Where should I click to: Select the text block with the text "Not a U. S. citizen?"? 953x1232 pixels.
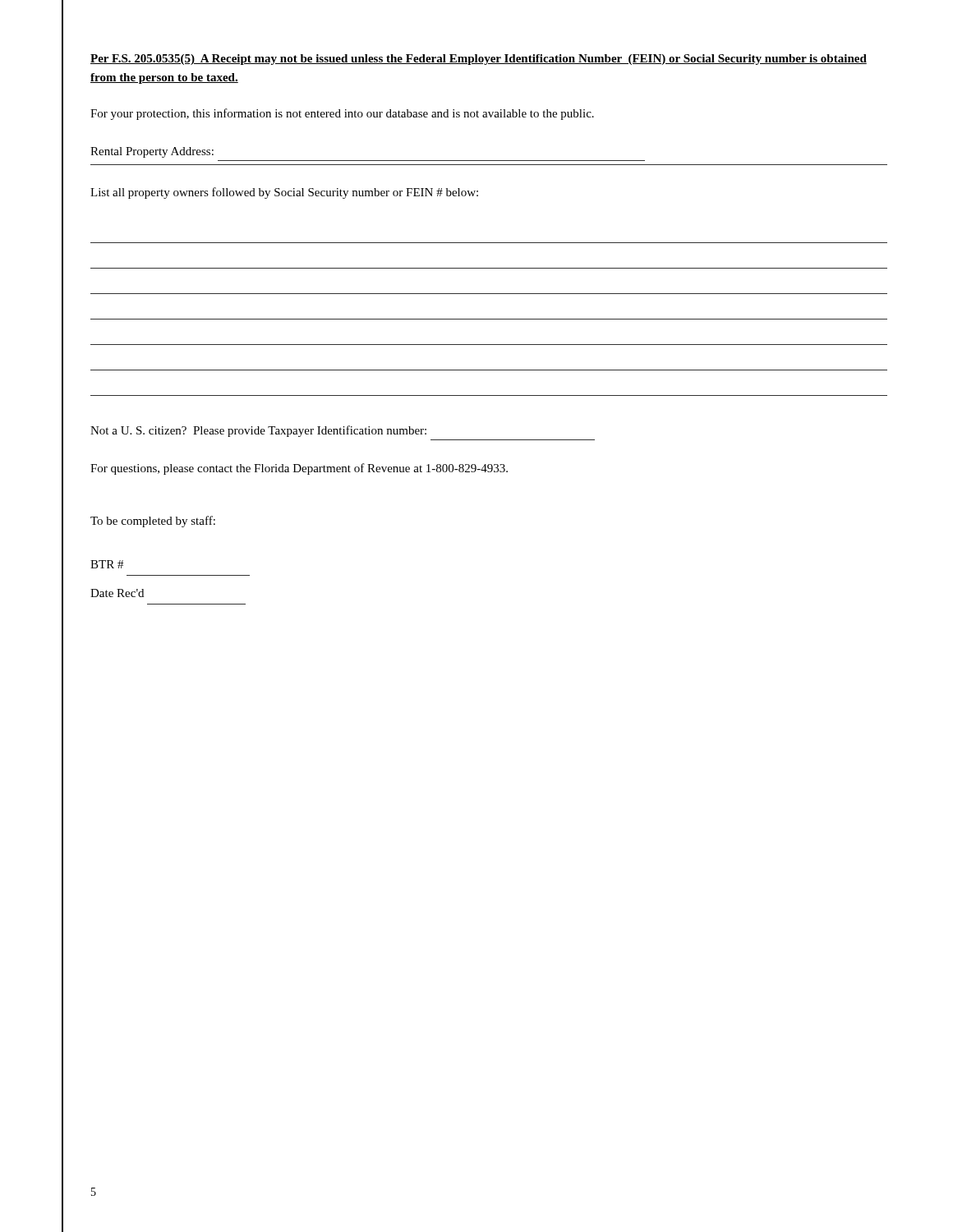tap(343, 432)
